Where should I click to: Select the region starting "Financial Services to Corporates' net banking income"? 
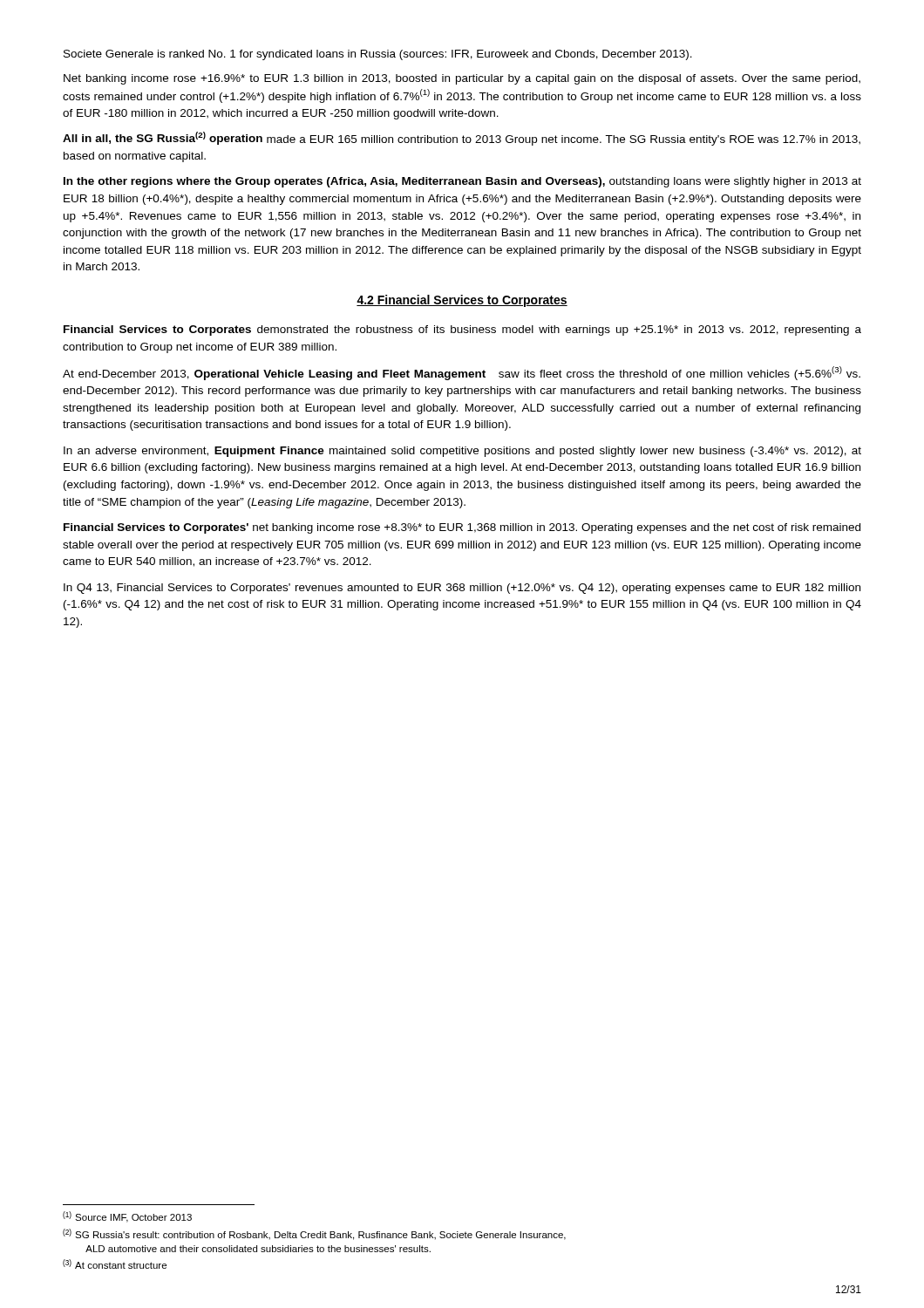coord(462,545)
